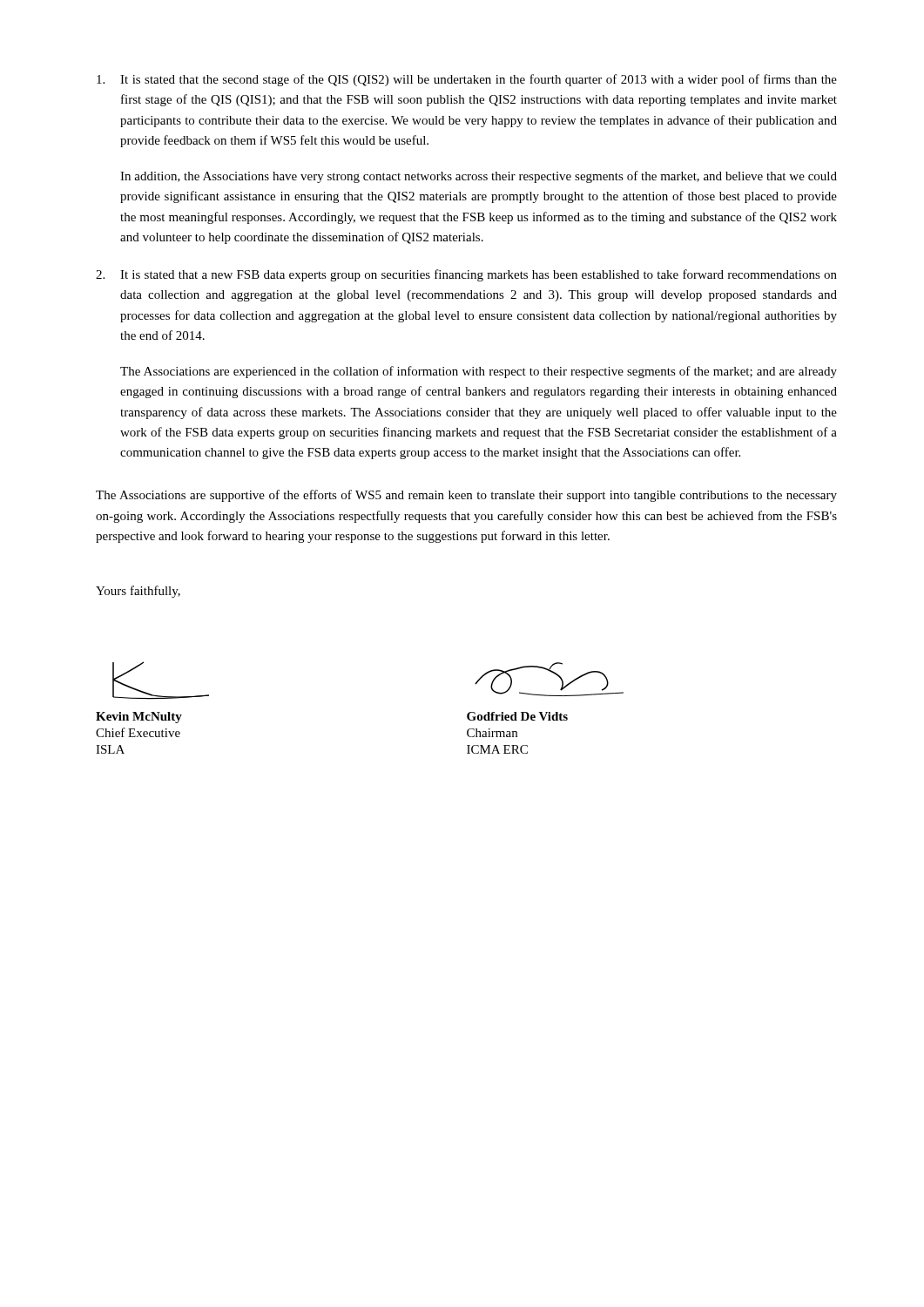Click on the text that says "Yours faithfully,"

138,591
